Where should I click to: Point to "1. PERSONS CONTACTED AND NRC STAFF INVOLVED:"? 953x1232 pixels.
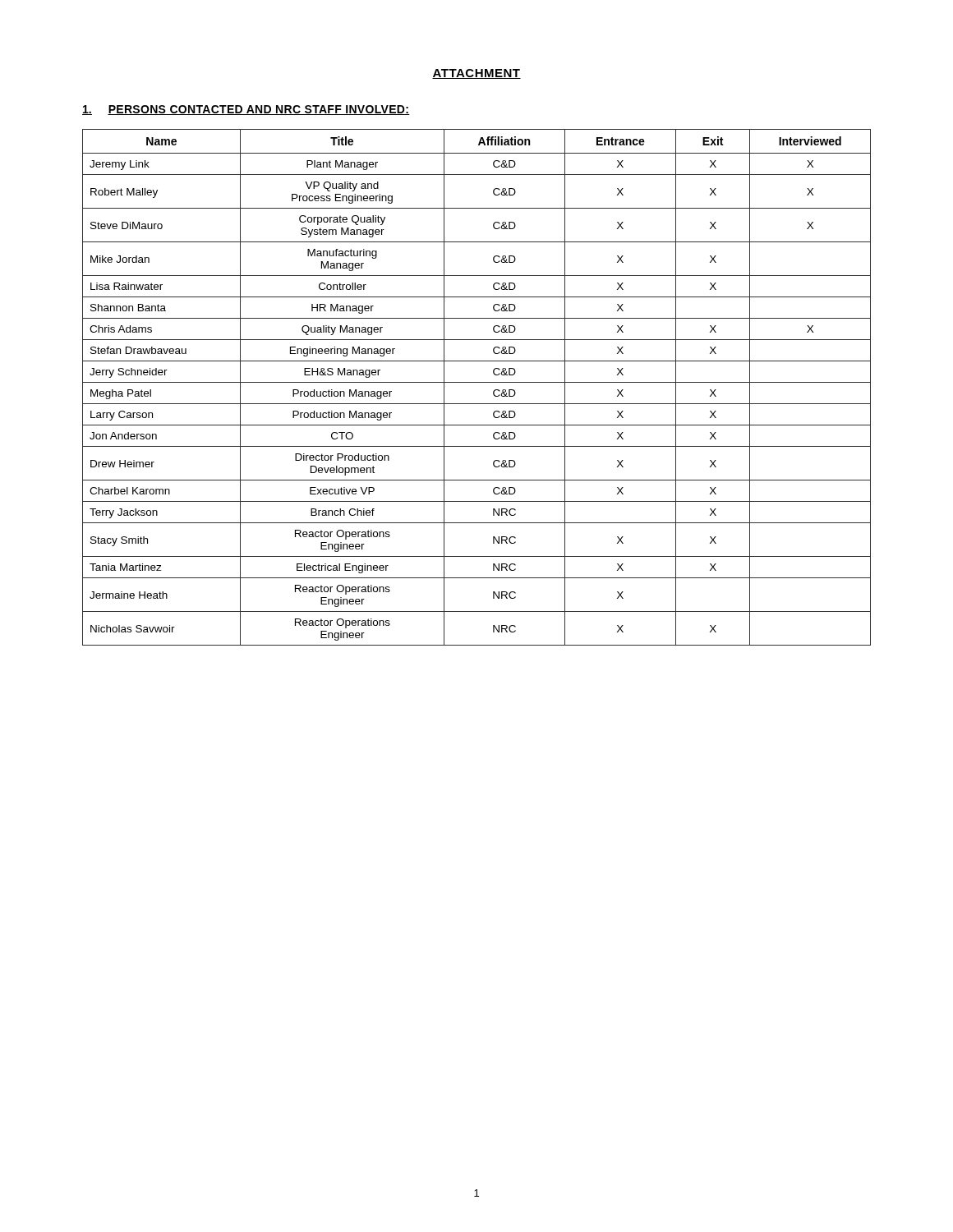pyautogui.click(x=246, y=109)
